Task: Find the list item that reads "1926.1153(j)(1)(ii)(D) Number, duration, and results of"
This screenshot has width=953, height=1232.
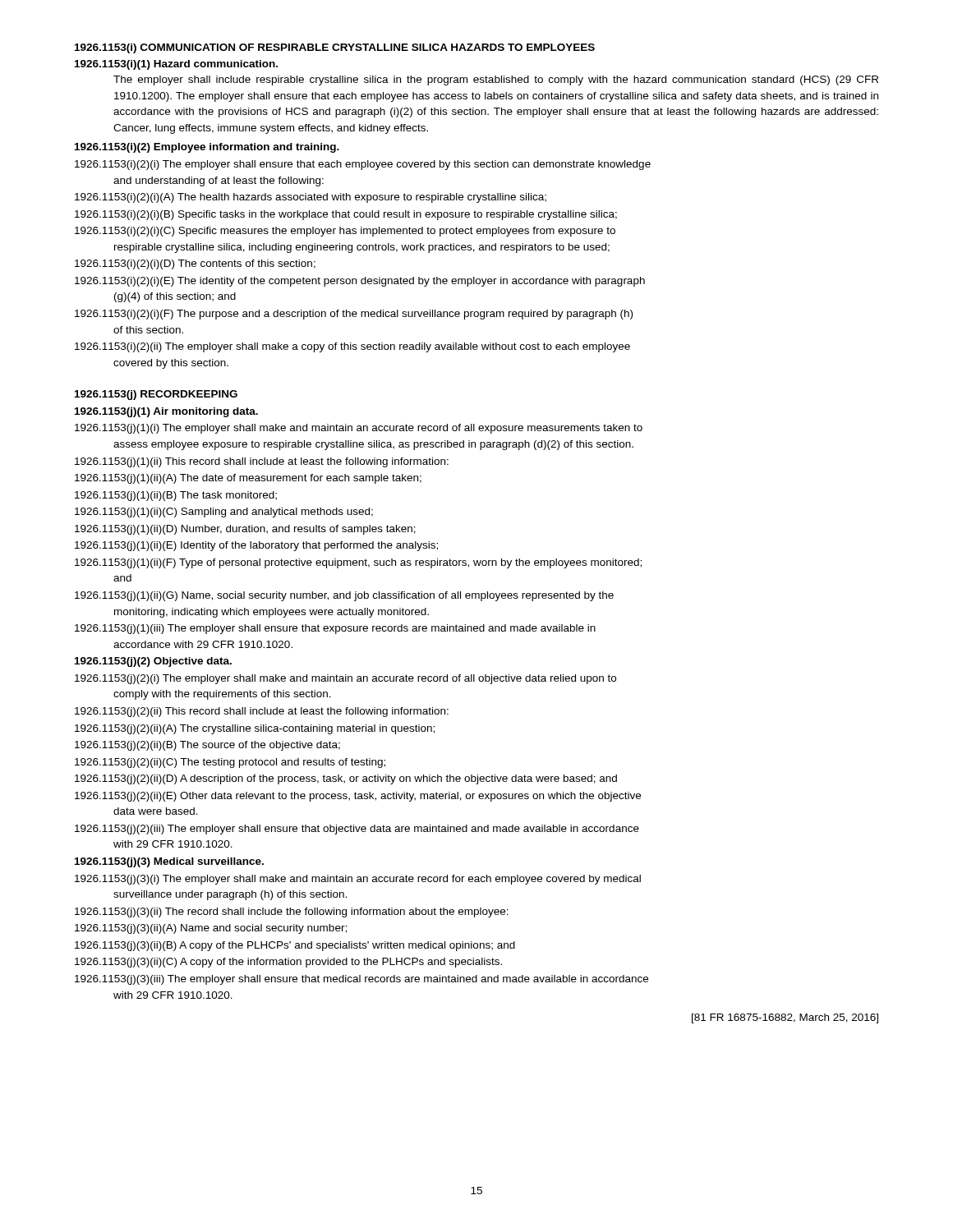Action: point(245,528)
